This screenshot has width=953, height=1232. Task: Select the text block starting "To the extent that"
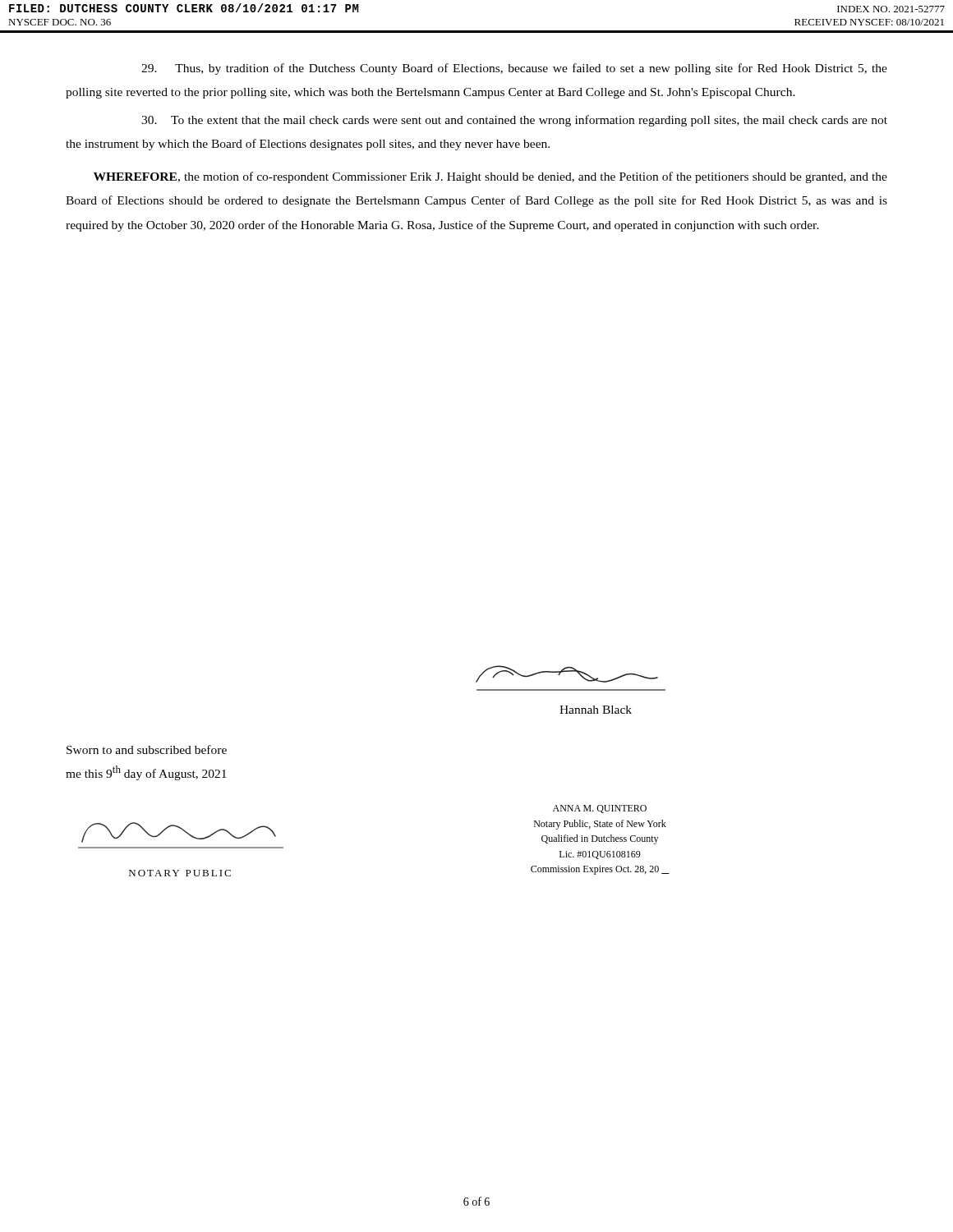coord(476,131)
